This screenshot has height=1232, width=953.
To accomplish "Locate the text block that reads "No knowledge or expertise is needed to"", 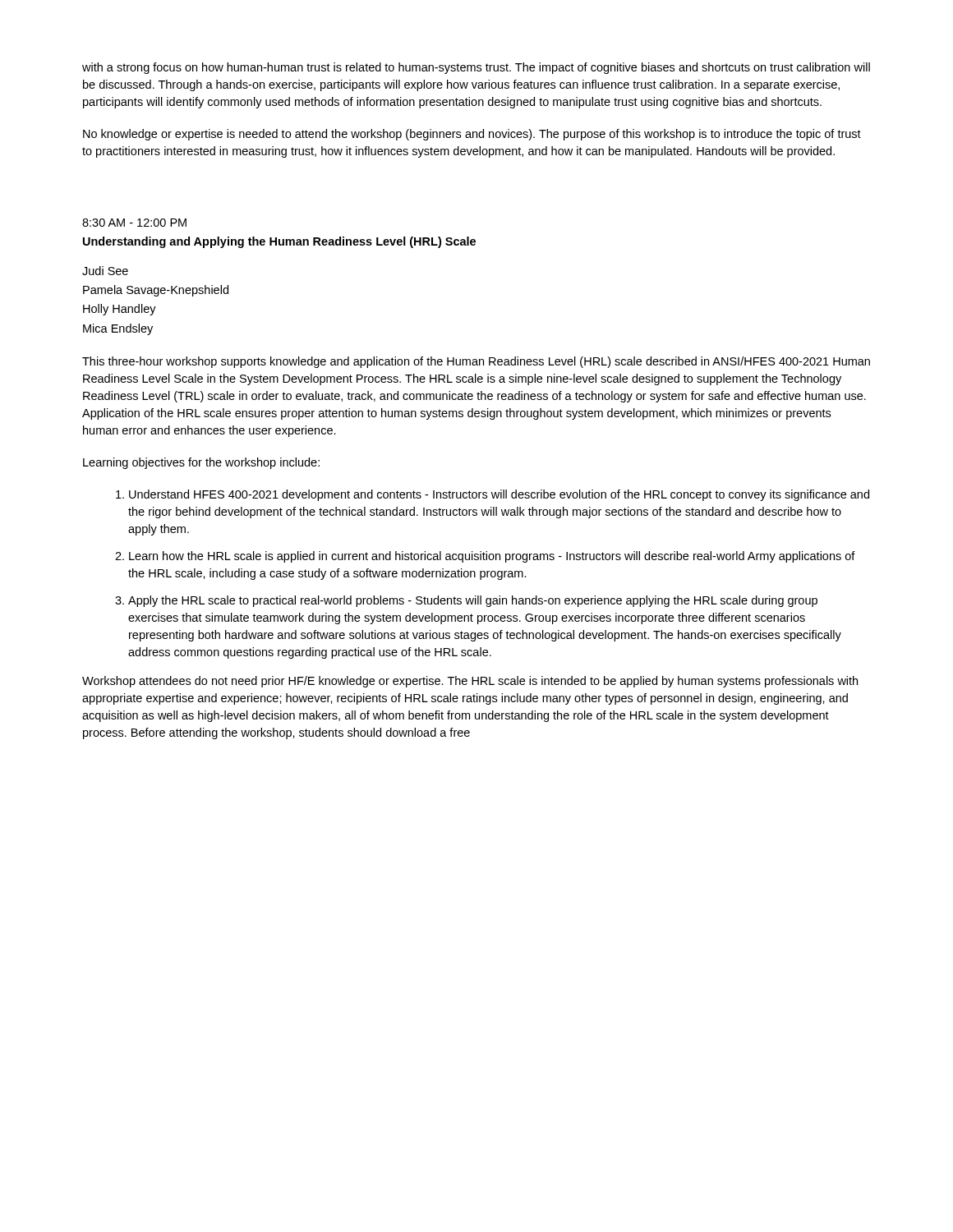I will coord(471,143).
